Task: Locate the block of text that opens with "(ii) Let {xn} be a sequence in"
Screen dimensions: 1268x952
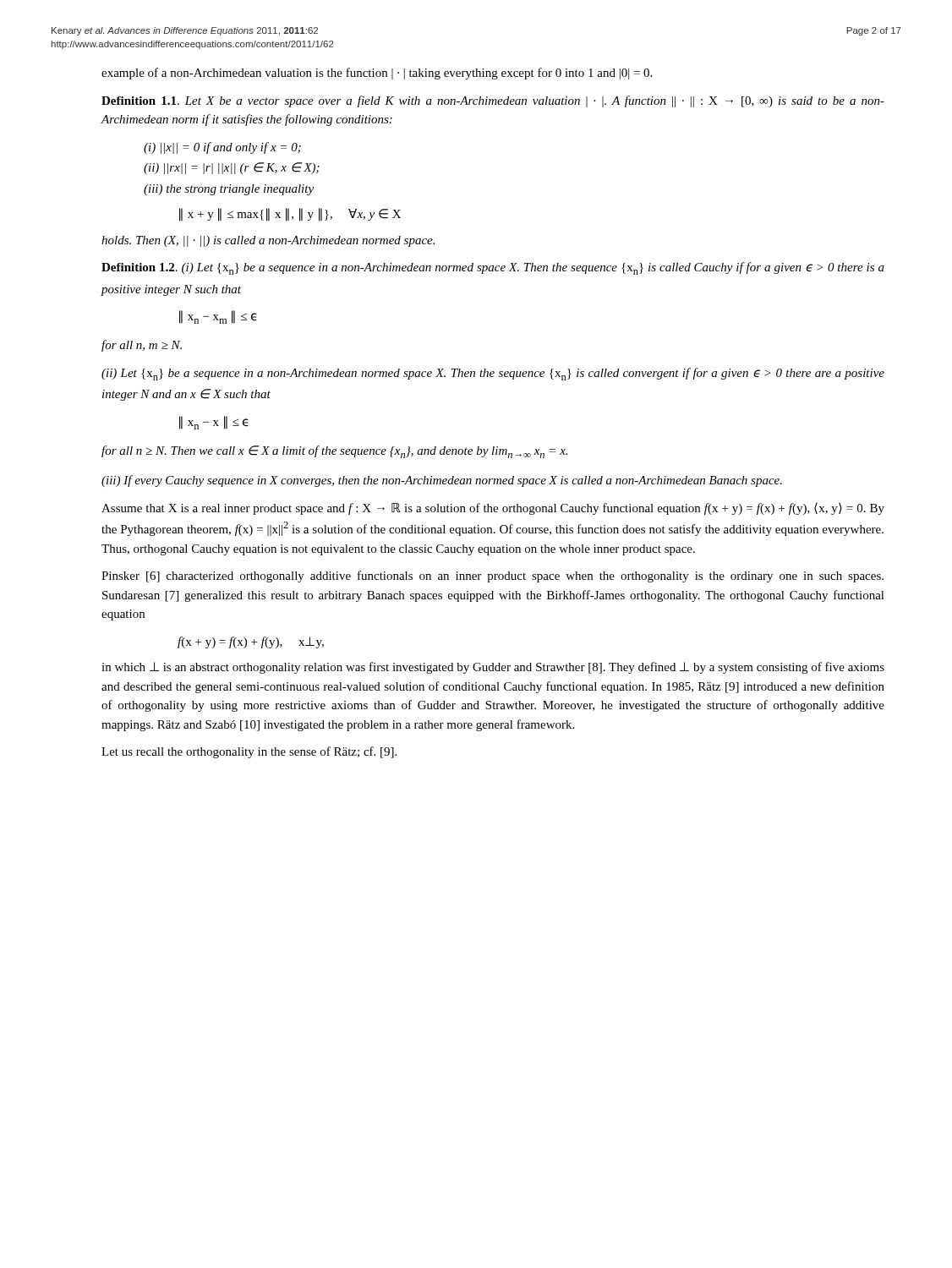Action: pyautogui.click(x=493, y=383)
